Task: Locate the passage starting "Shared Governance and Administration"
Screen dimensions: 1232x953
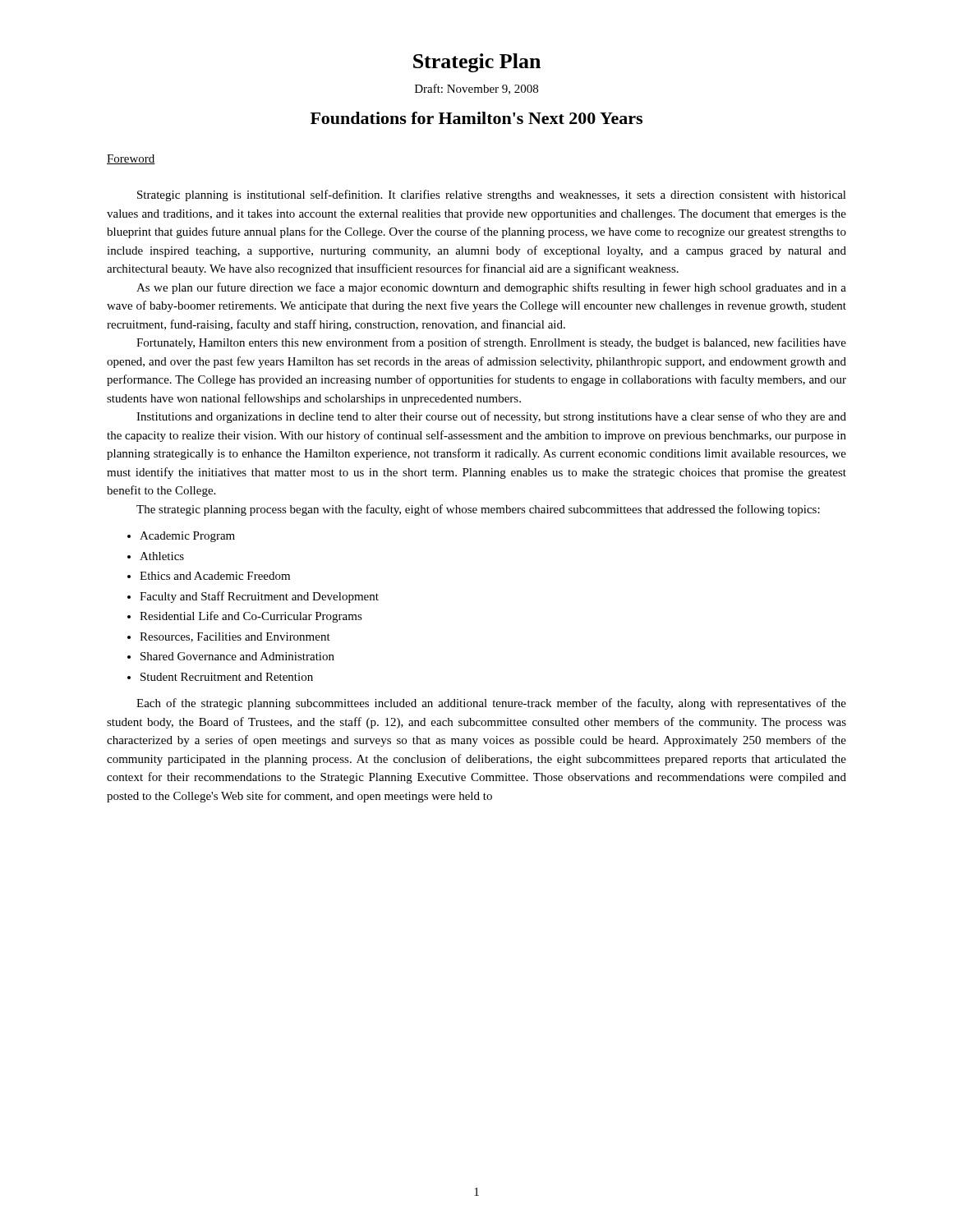Action: [x=237, y=656]
